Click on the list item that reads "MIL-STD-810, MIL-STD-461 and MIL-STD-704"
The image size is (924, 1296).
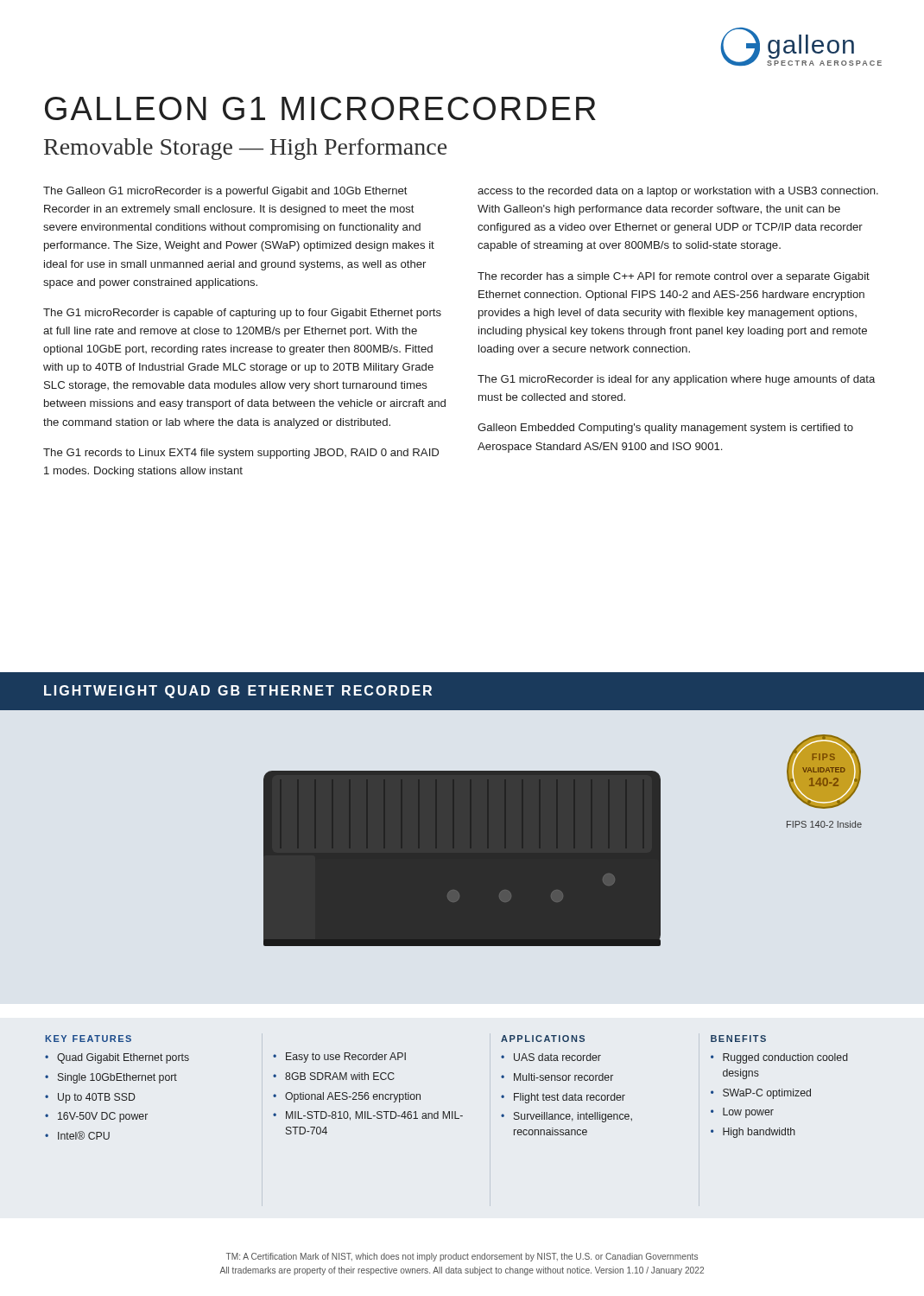pyautogui.click(x=374, y=1124)
